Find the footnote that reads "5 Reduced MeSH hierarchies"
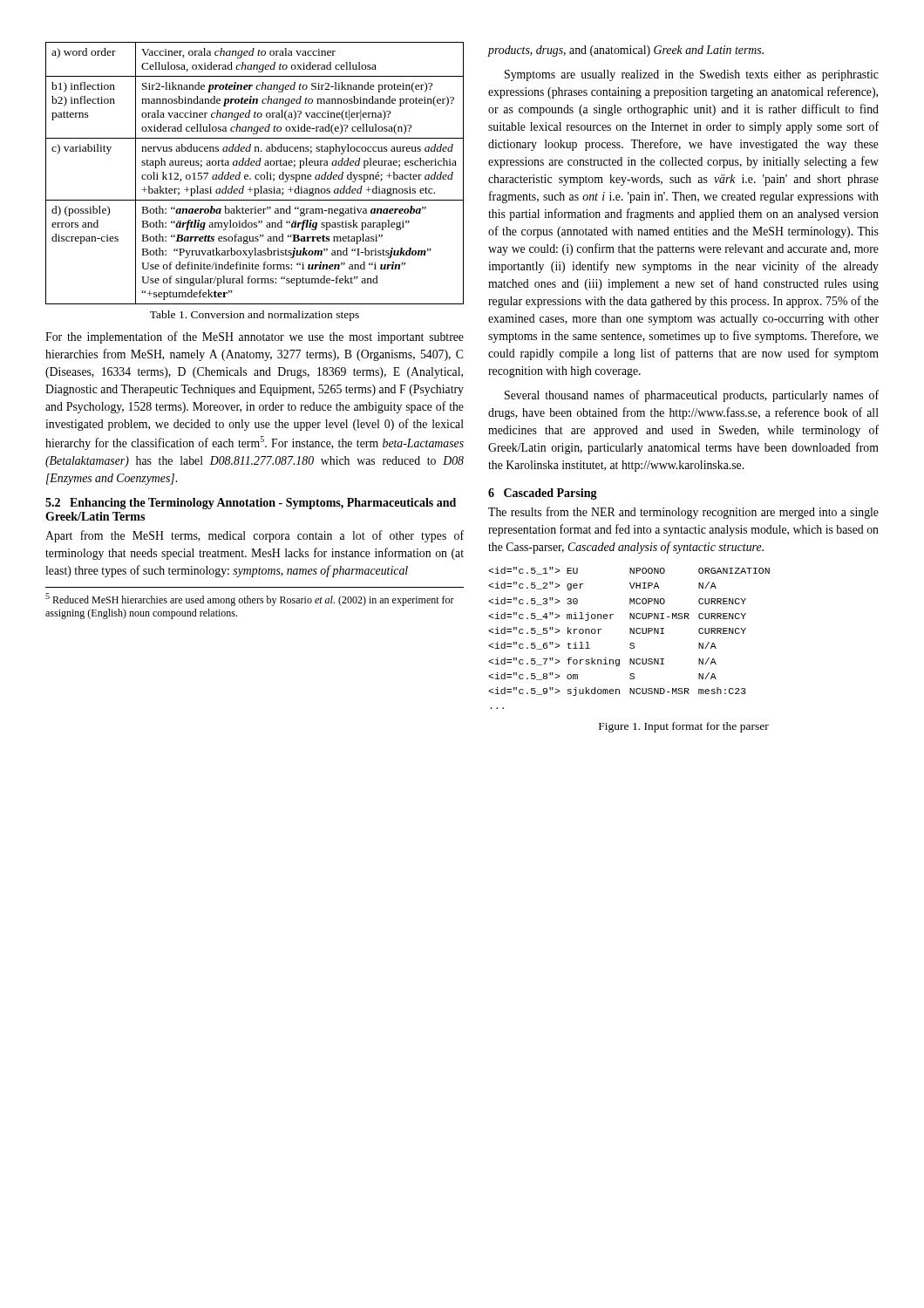This screenshot has height=1308, width=924. (250, 605)
